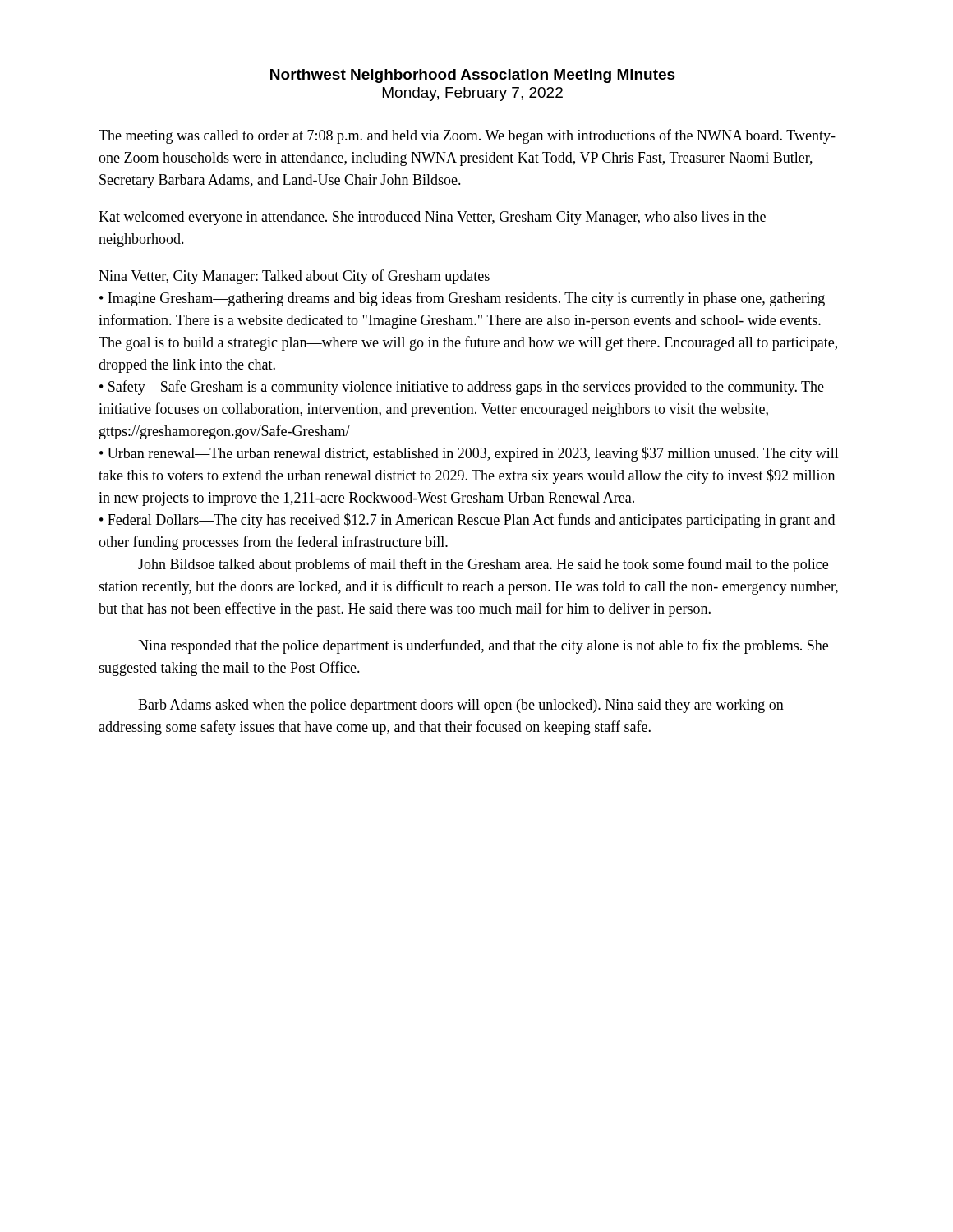Point to the block beginning "Nina responded that"
The width and height of the screenshot is (953, 1232).
pos(472,657)
